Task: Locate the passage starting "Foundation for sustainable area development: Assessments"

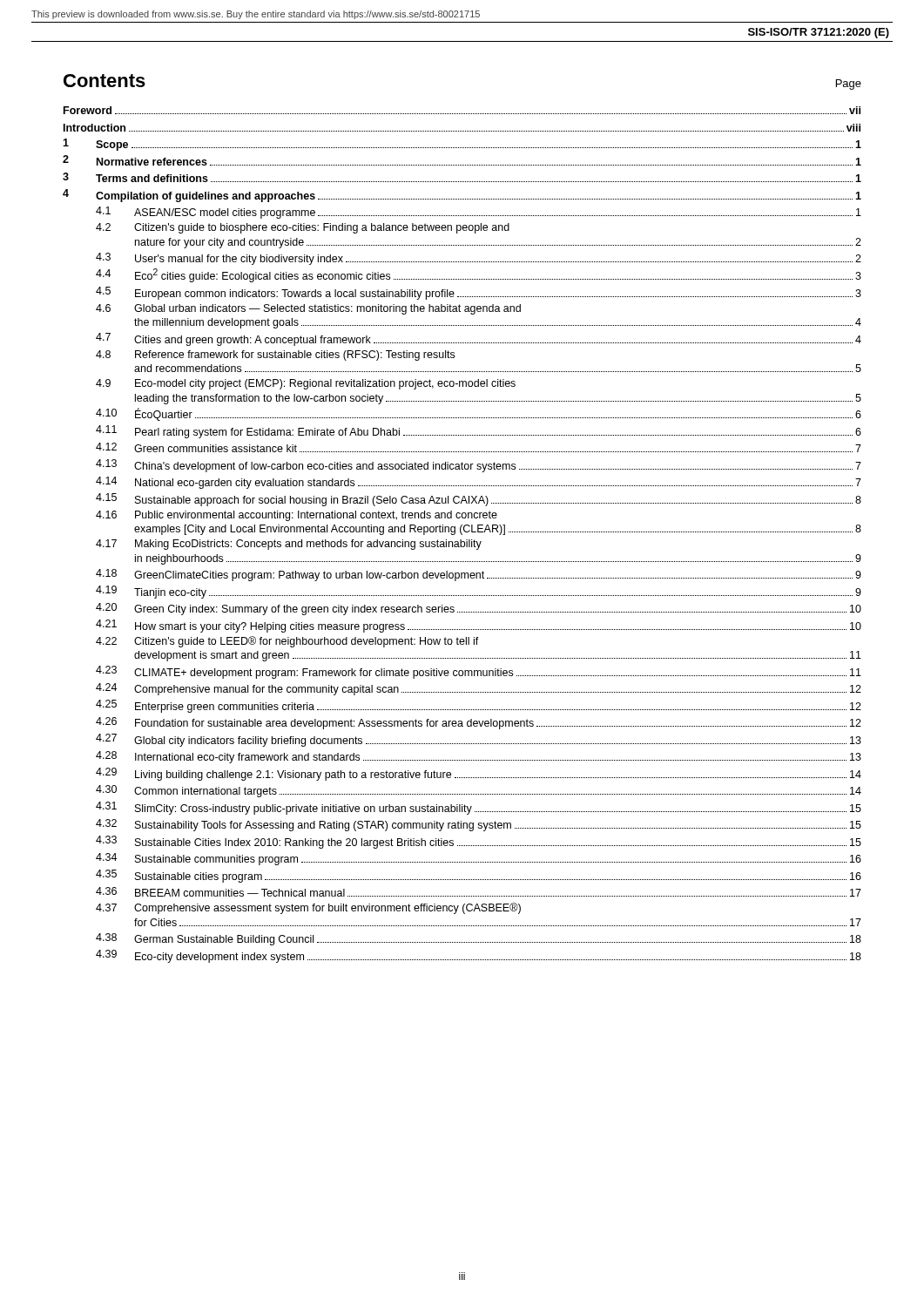Action: click(498, 722)
